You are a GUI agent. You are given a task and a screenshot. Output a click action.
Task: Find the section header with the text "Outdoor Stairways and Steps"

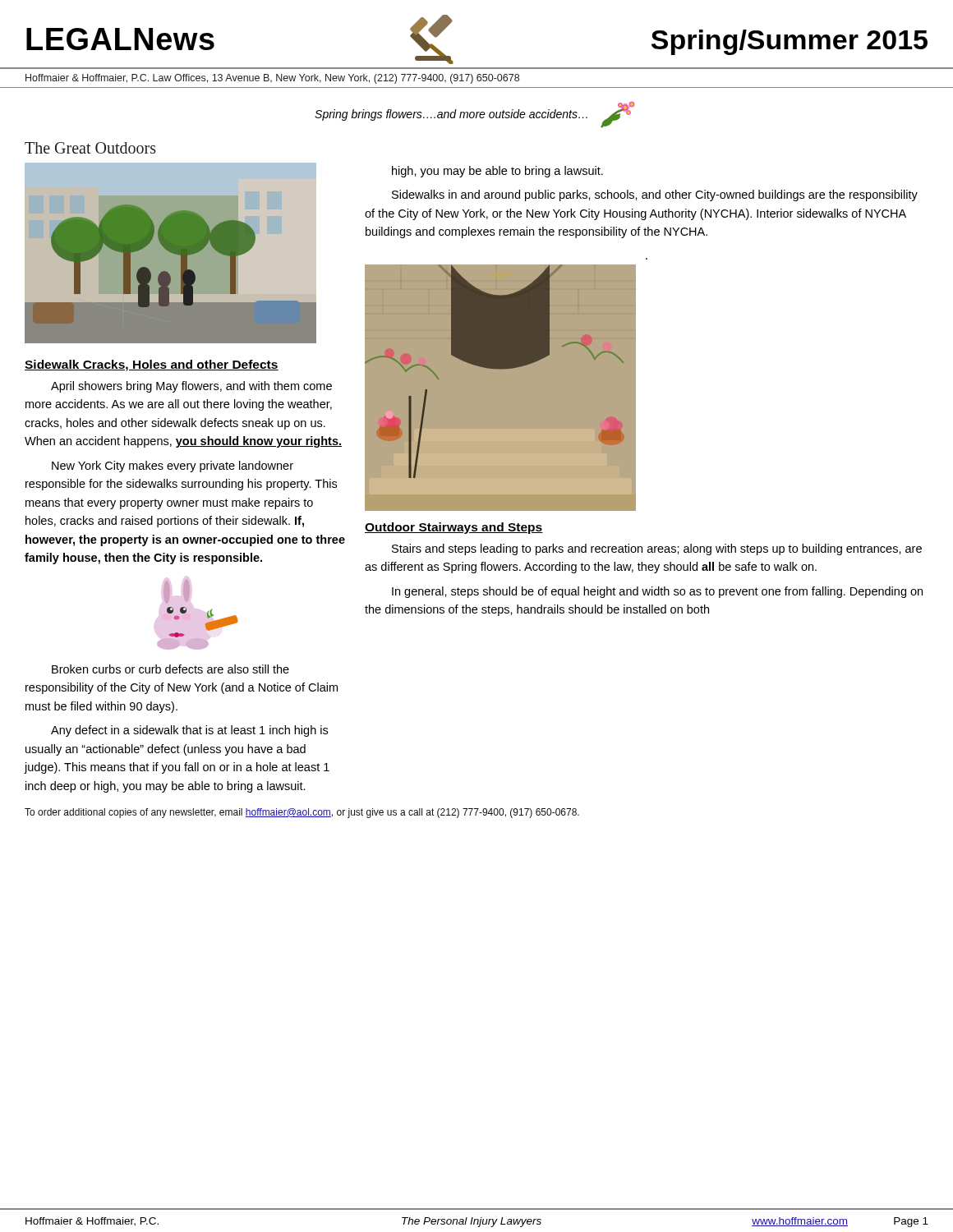pos(454,527)
